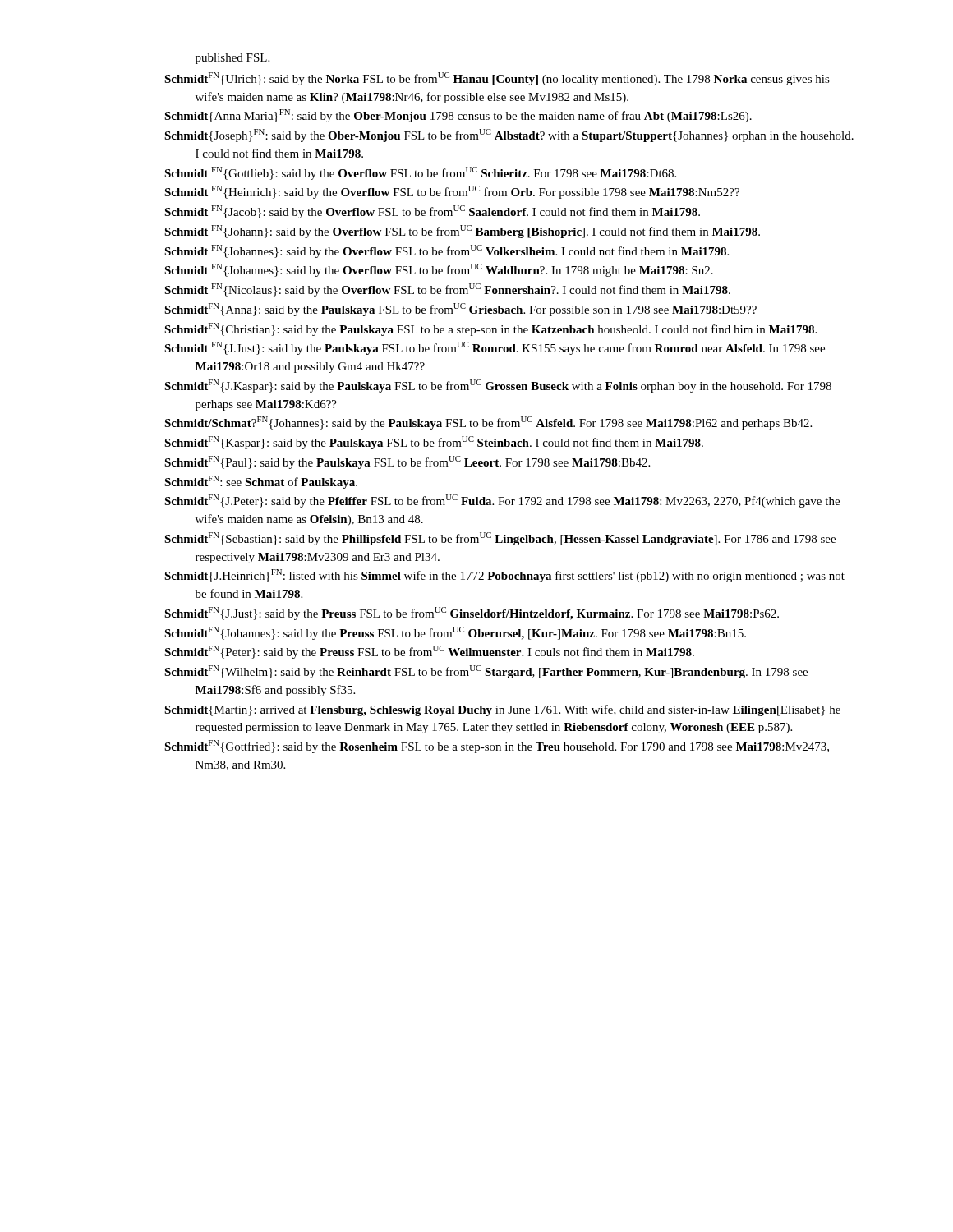Screen dimensions: 1232x953
Task: Locate the text block starting "SchmidtFN{Anna}: said by the Paulskaya"
Action: (461, 309)
